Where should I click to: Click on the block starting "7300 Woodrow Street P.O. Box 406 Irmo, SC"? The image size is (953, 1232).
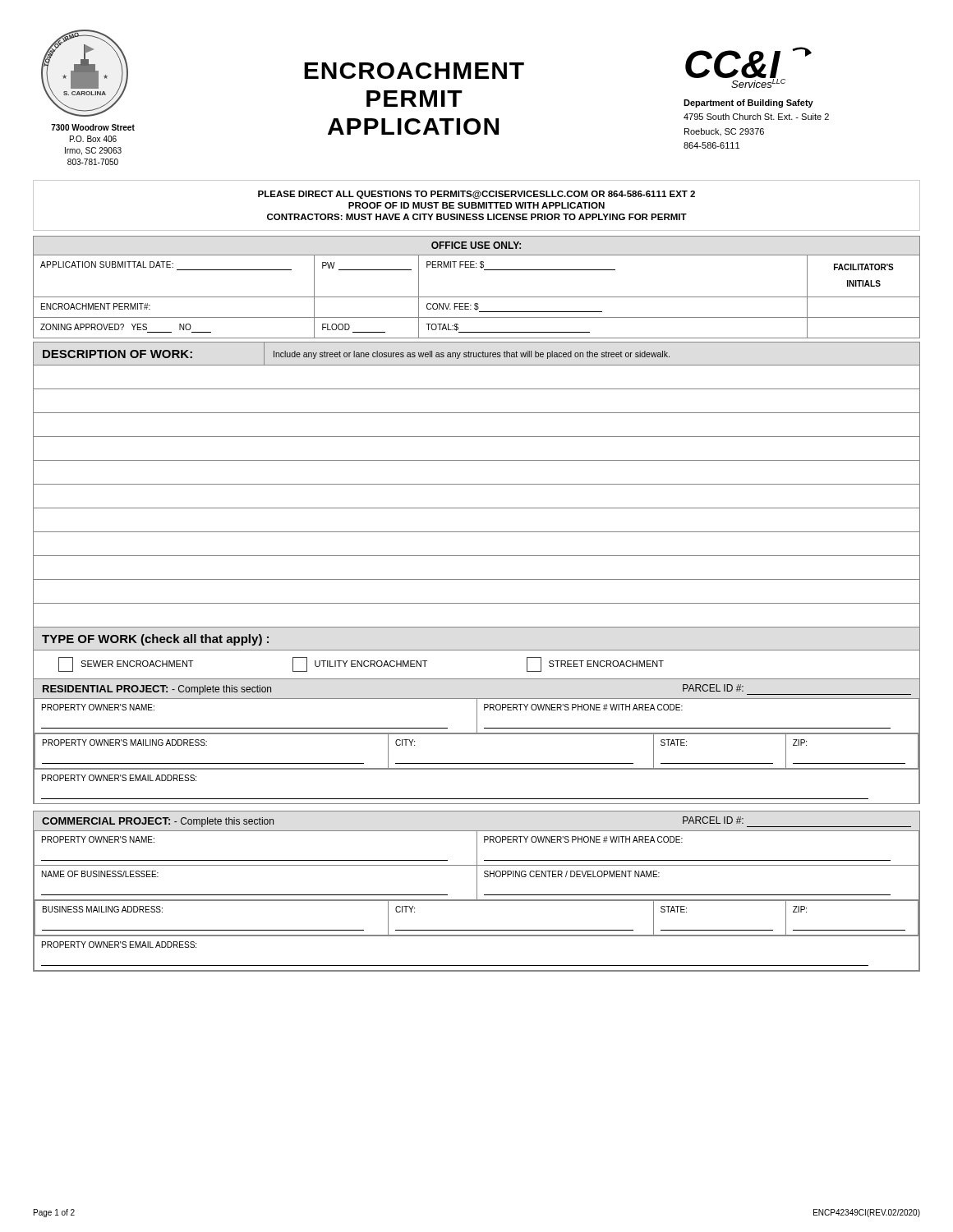tap(93, 145)
